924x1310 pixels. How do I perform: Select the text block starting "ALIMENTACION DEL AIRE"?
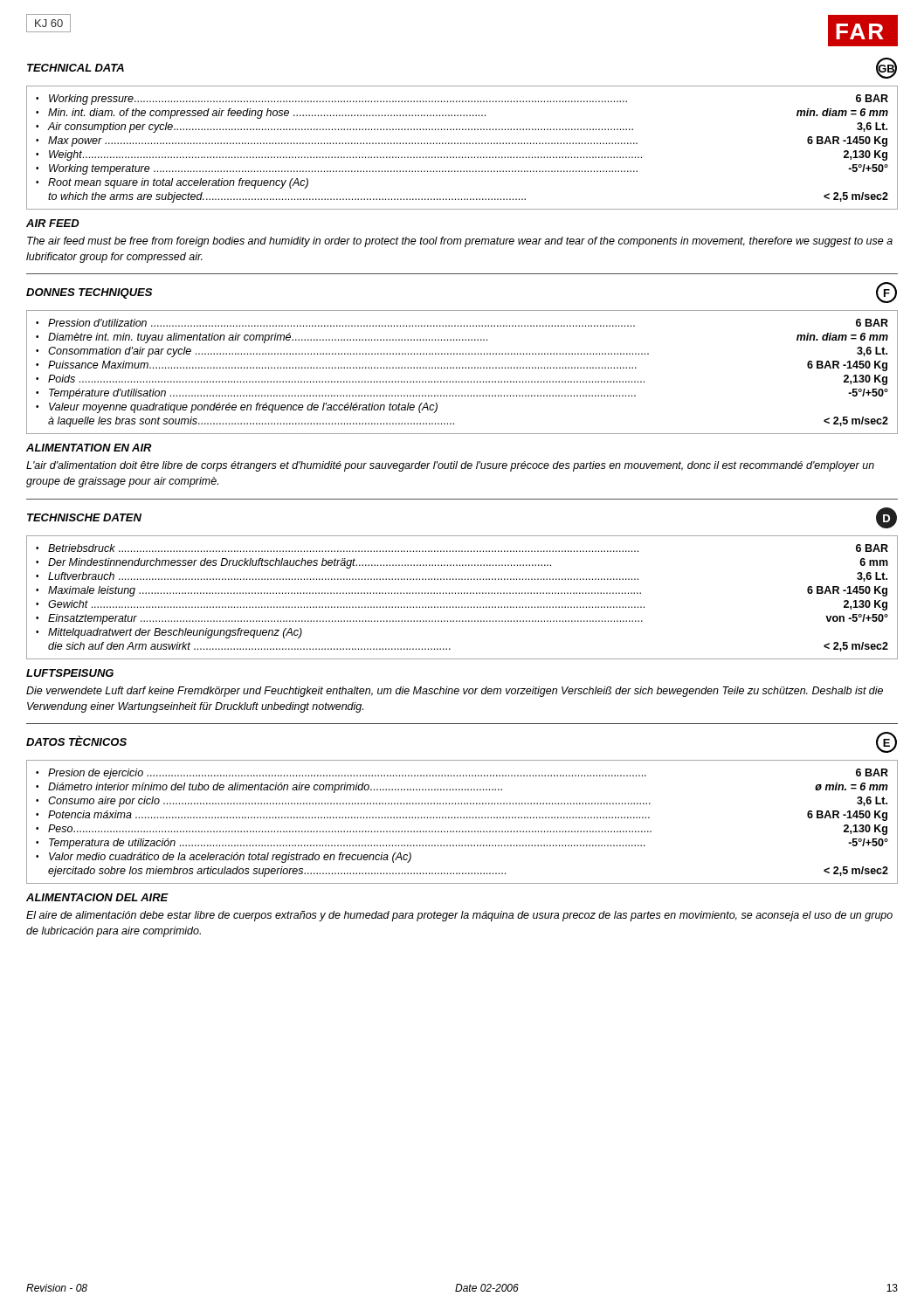pyautogui.click(x=97, y=897)
